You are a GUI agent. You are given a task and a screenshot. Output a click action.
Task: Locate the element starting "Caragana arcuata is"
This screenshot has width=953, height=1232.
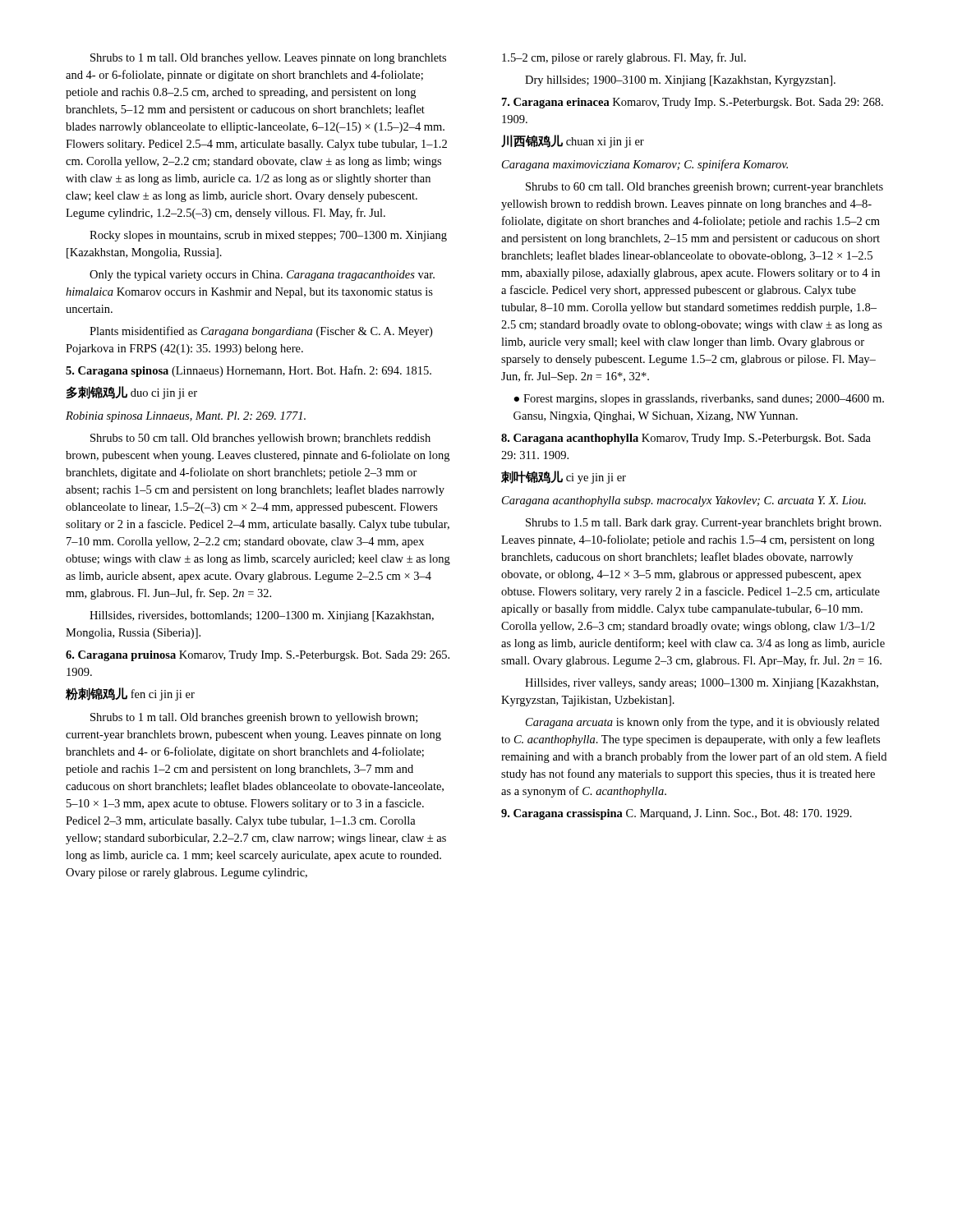click(694, 757)
